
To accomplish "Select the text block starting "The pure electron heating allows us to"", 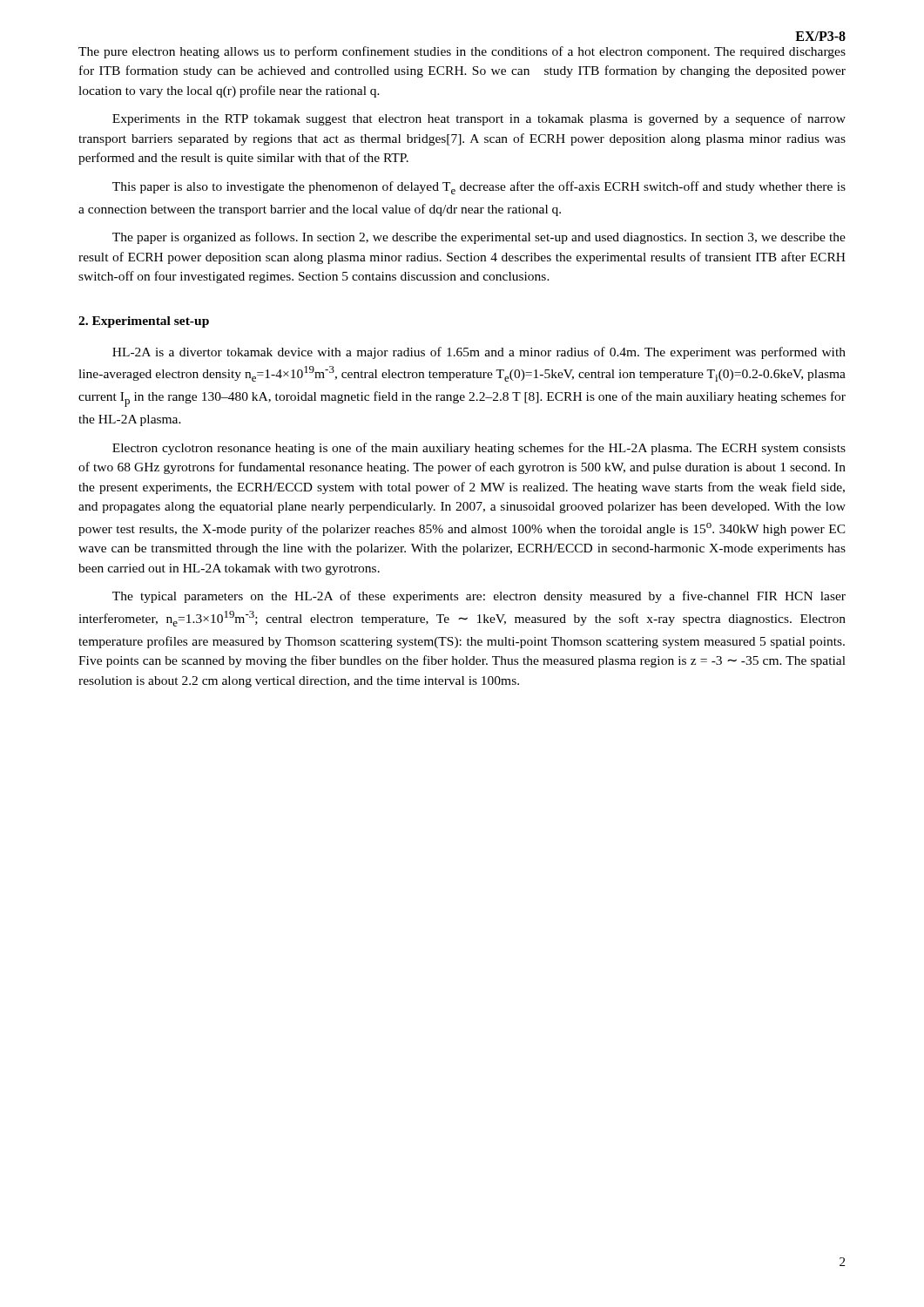I will click(462, 71).
